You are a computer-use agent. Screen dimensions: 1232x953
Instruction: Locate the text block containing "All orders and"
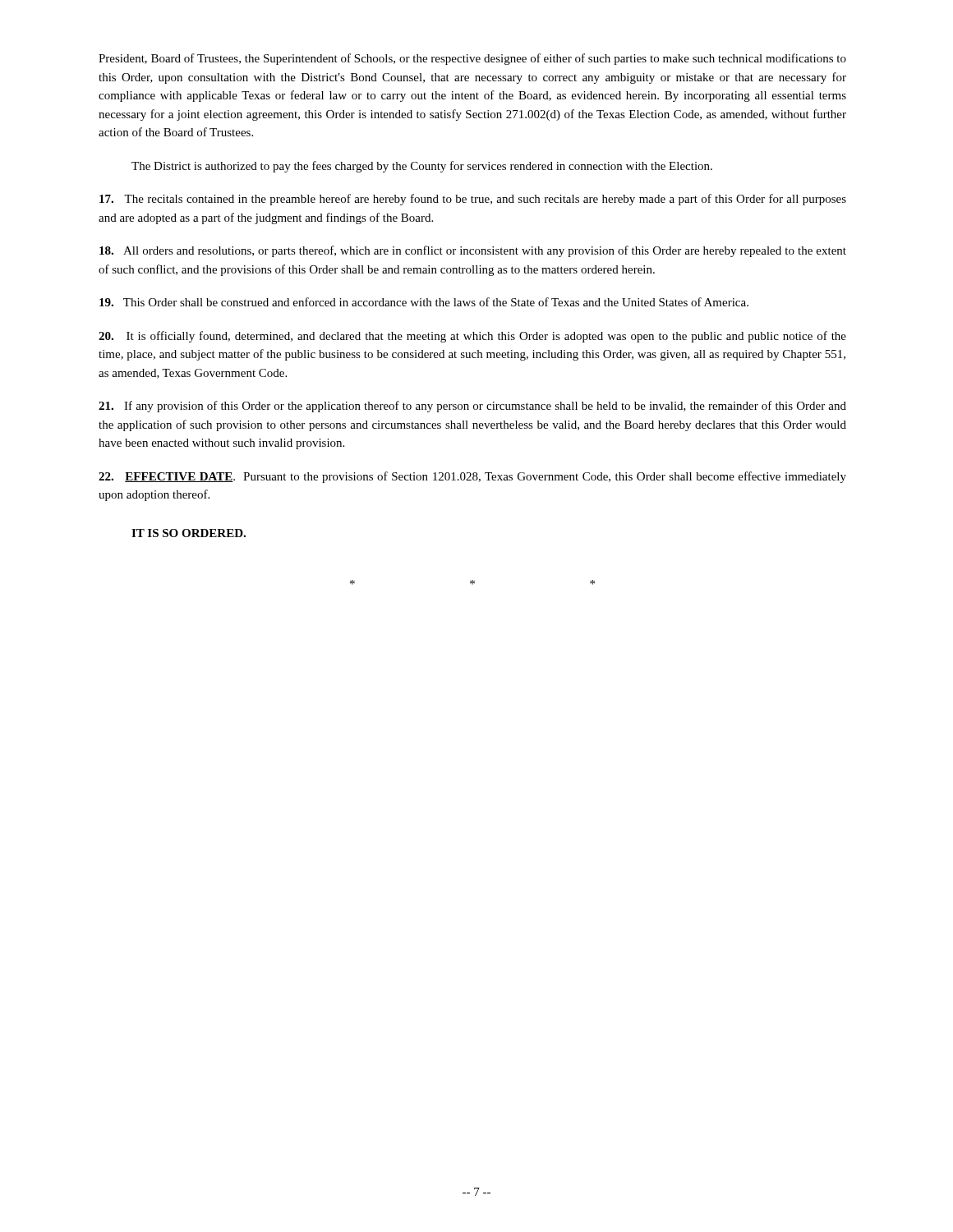pyautogui.click(x=472, y=260)
